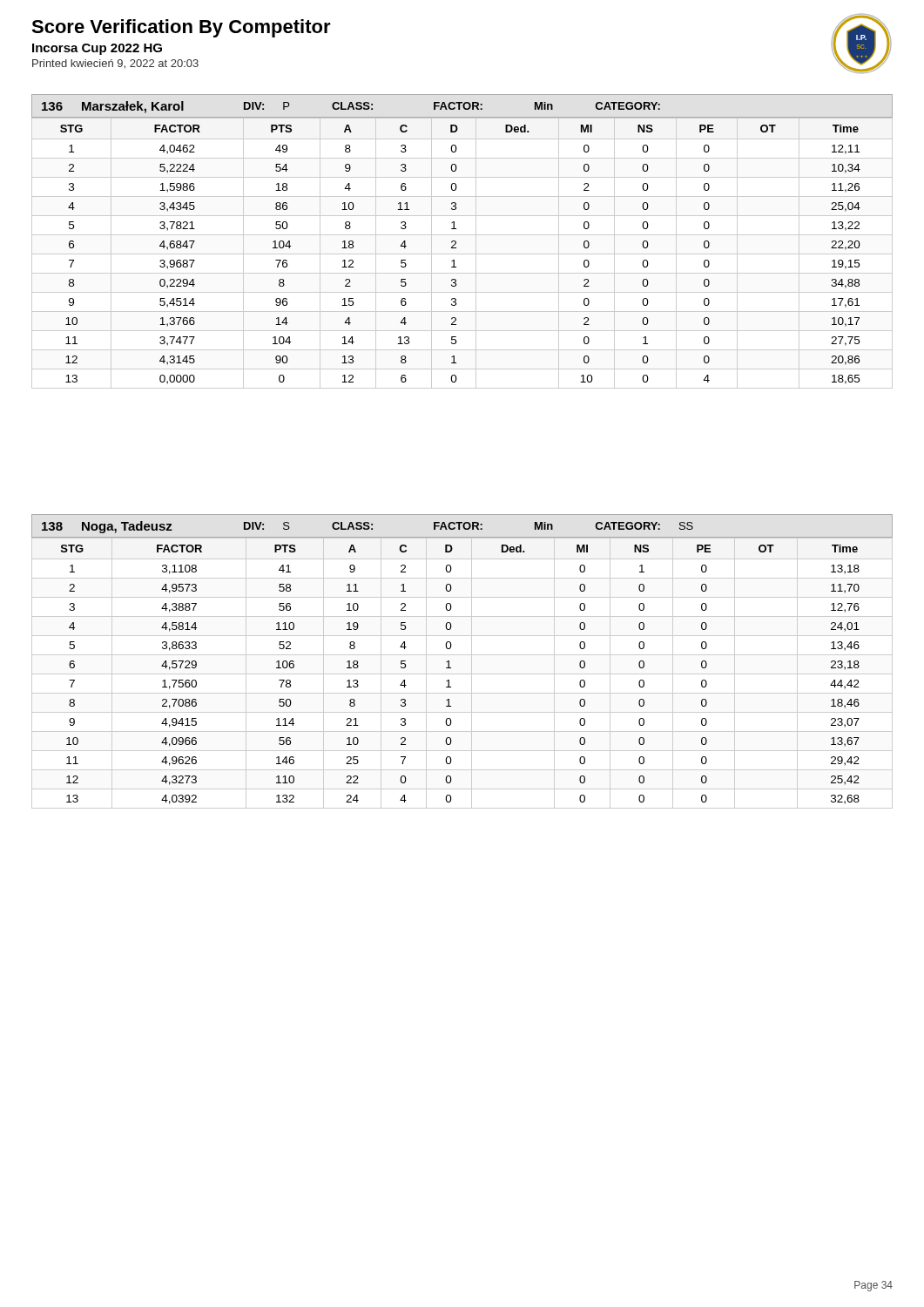Where is the title that starts "Score Verification By Competitor Incorsa Cup 2022 HG"?
The image size is (924, 1307).
click(x=181, y=43)
